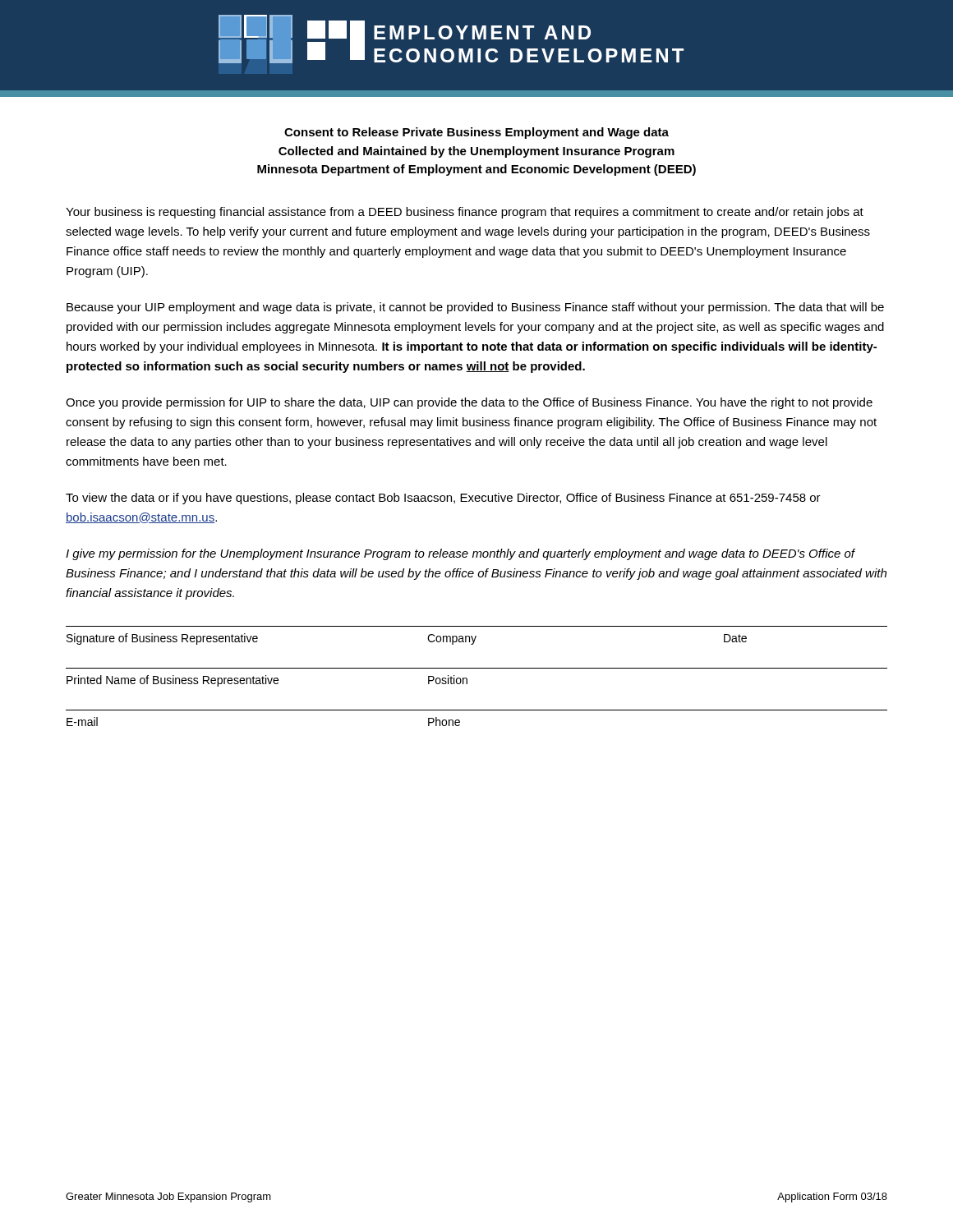
Task: Navigate to the text block starting "Consent to Release Private Business"
Action: click(x=476, y=151)
